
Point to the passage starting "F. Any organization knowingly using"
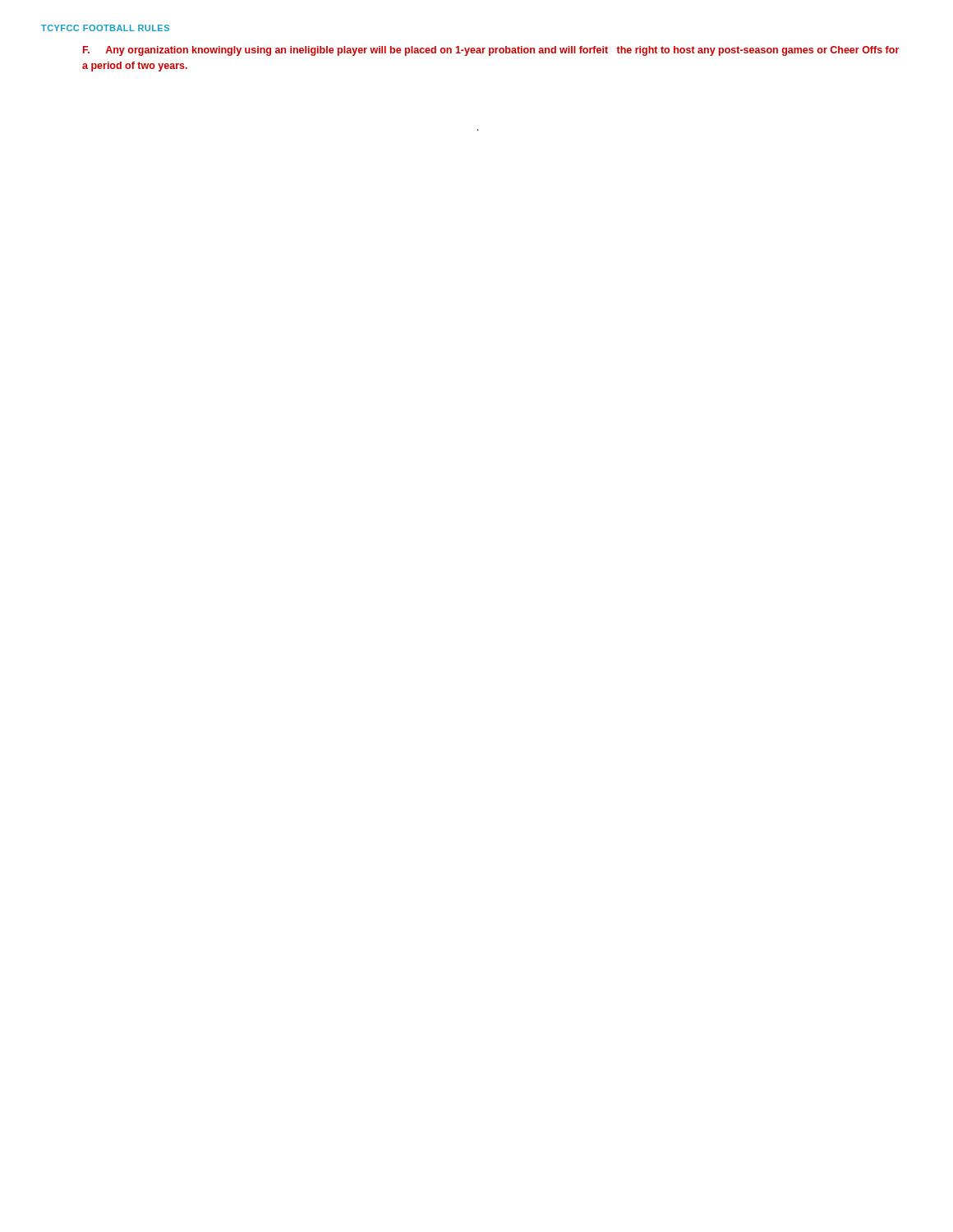[491, 57]
